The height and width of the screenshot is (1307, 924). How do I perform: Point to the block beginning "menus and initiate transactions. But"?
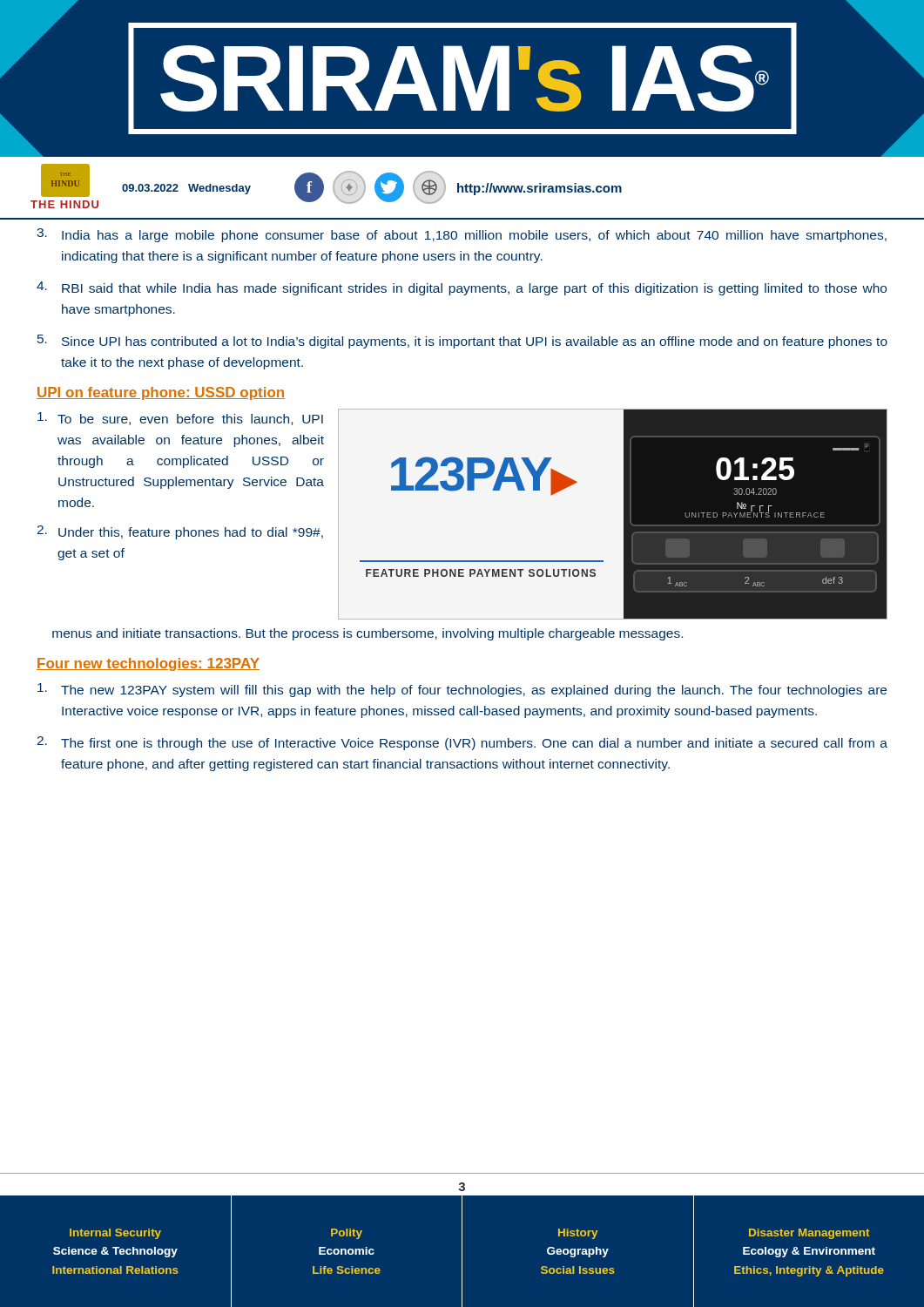[360, 633]
